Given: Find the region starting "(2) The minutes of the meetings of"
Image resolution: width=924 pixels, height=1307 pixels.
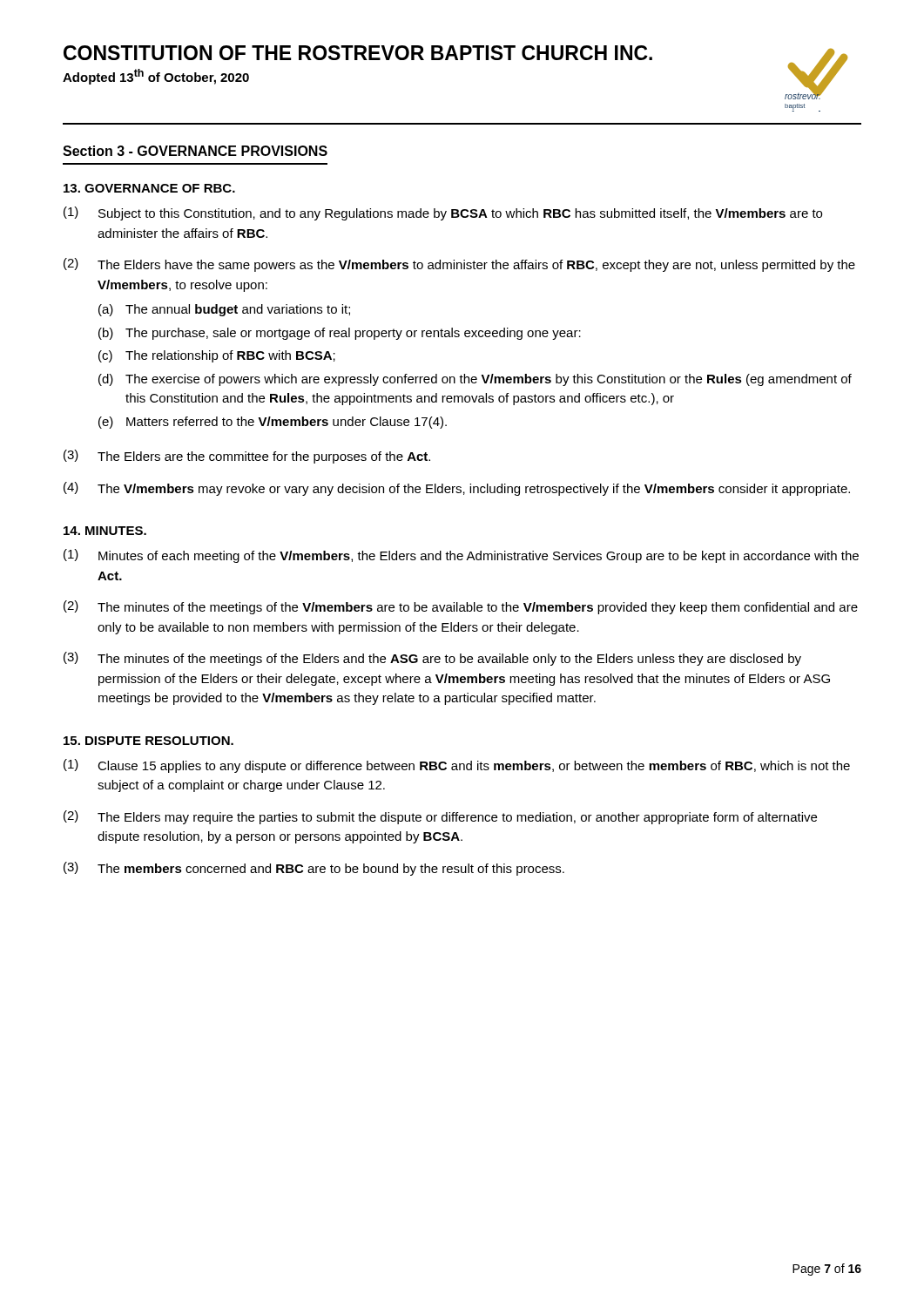Looking at the screenshot, I should (462, 617).
